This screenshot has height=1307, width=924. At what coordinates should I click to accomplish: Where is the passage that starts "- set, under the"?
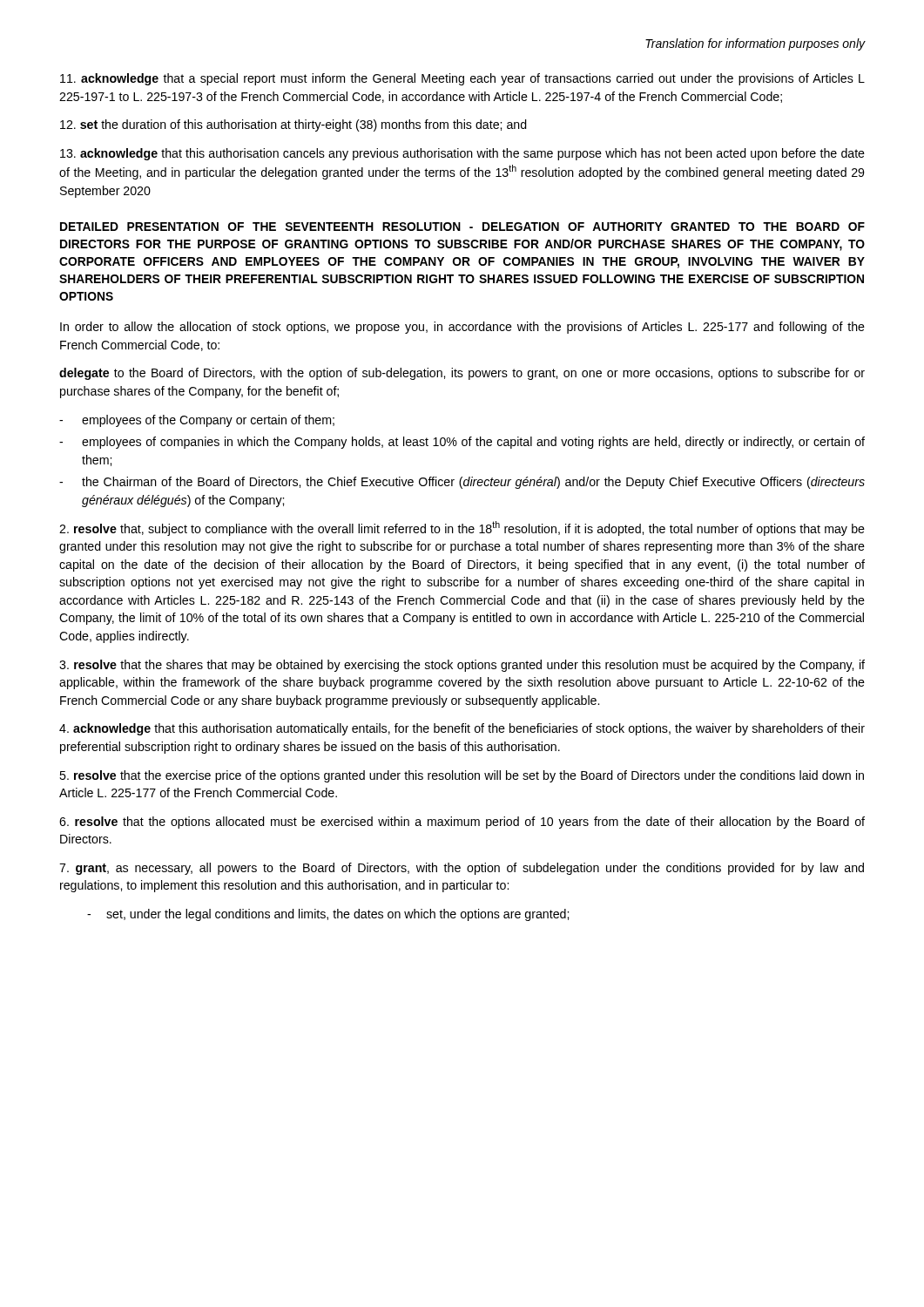point(329,914)
